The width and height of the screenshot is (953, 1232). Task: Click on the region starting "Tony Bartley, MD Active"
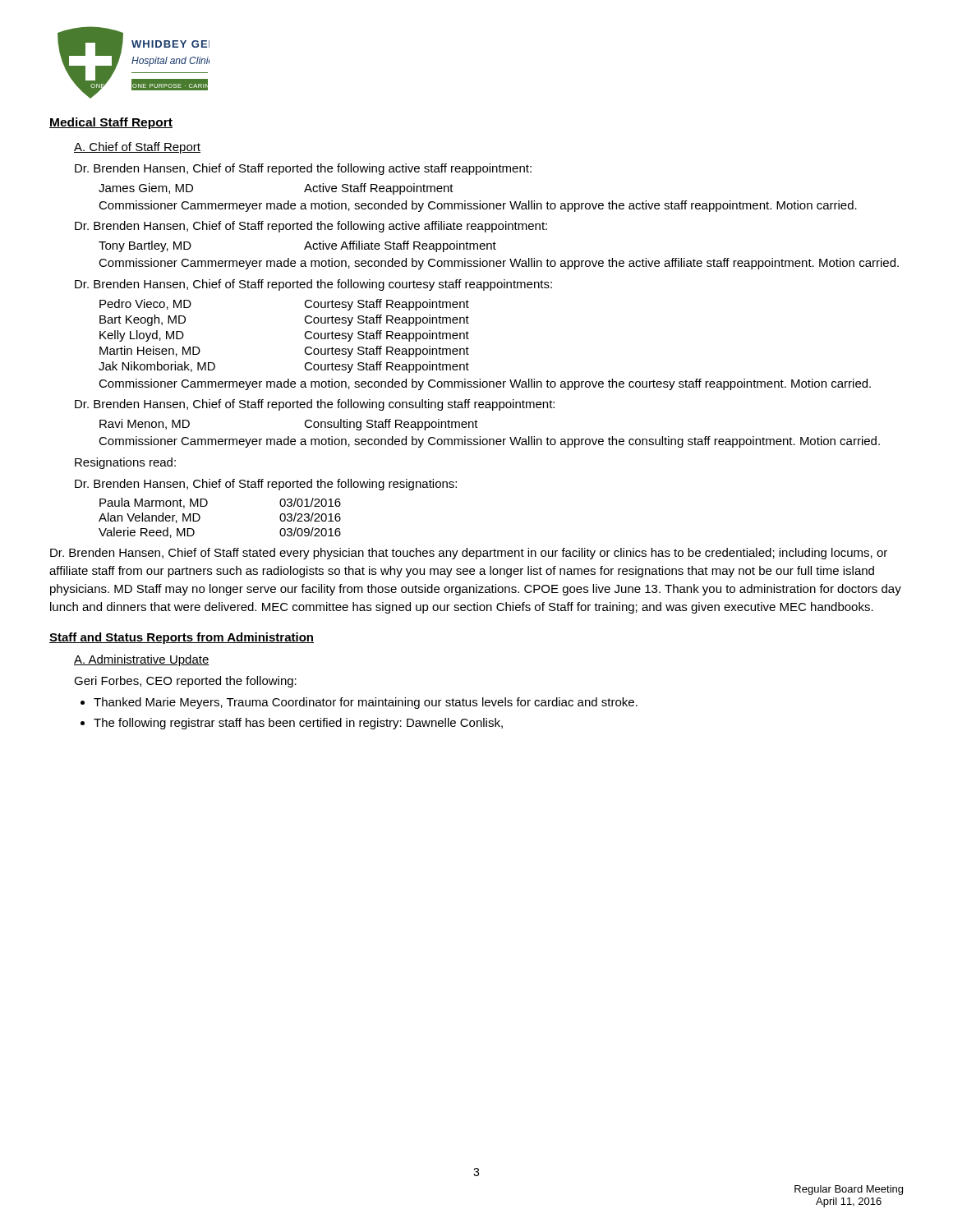click(501, 245)
